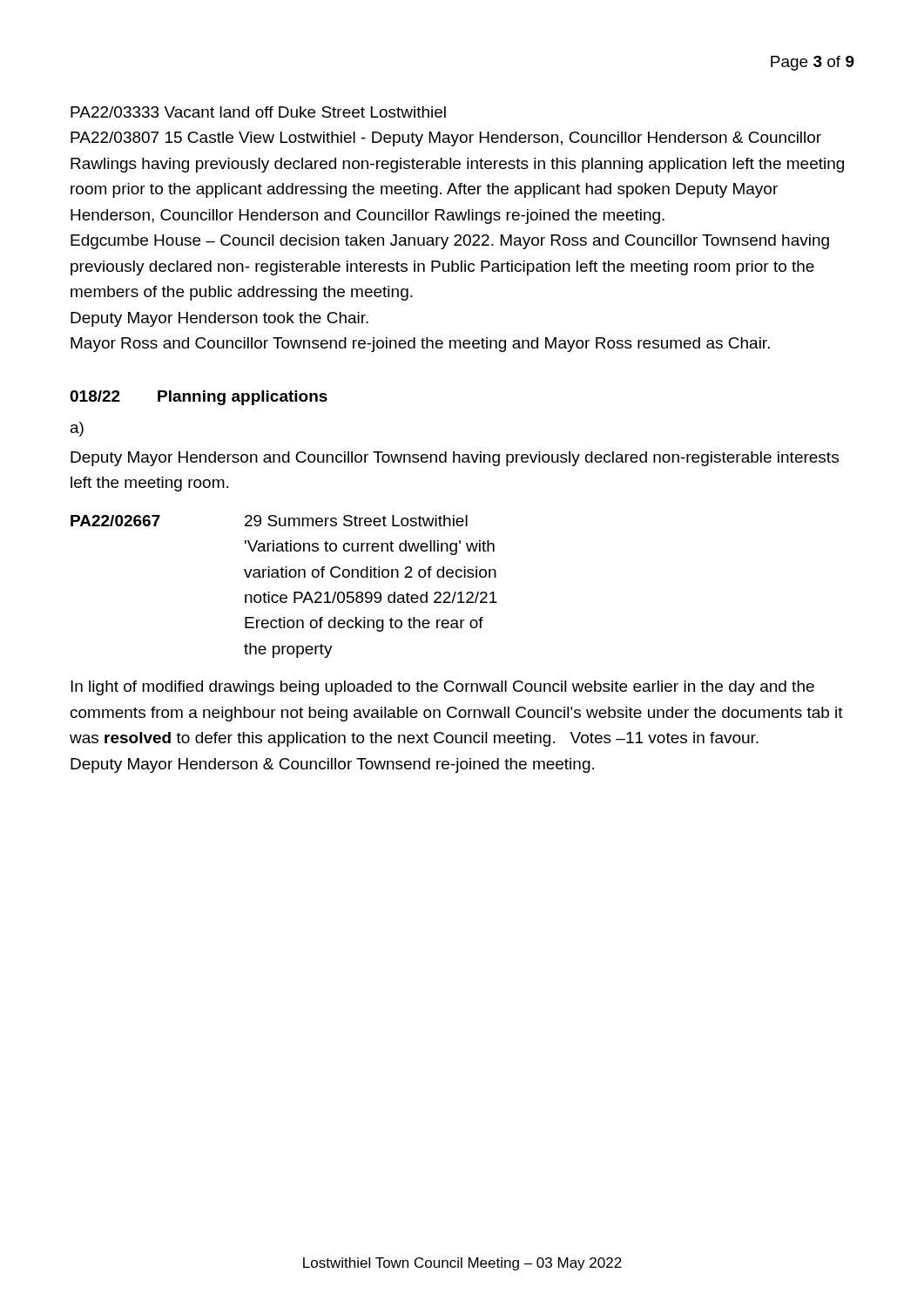Select the passage starting "Deputy Mayor Henderson and Councillor"
Viewport: 924px width, 1307px height.
454,470
